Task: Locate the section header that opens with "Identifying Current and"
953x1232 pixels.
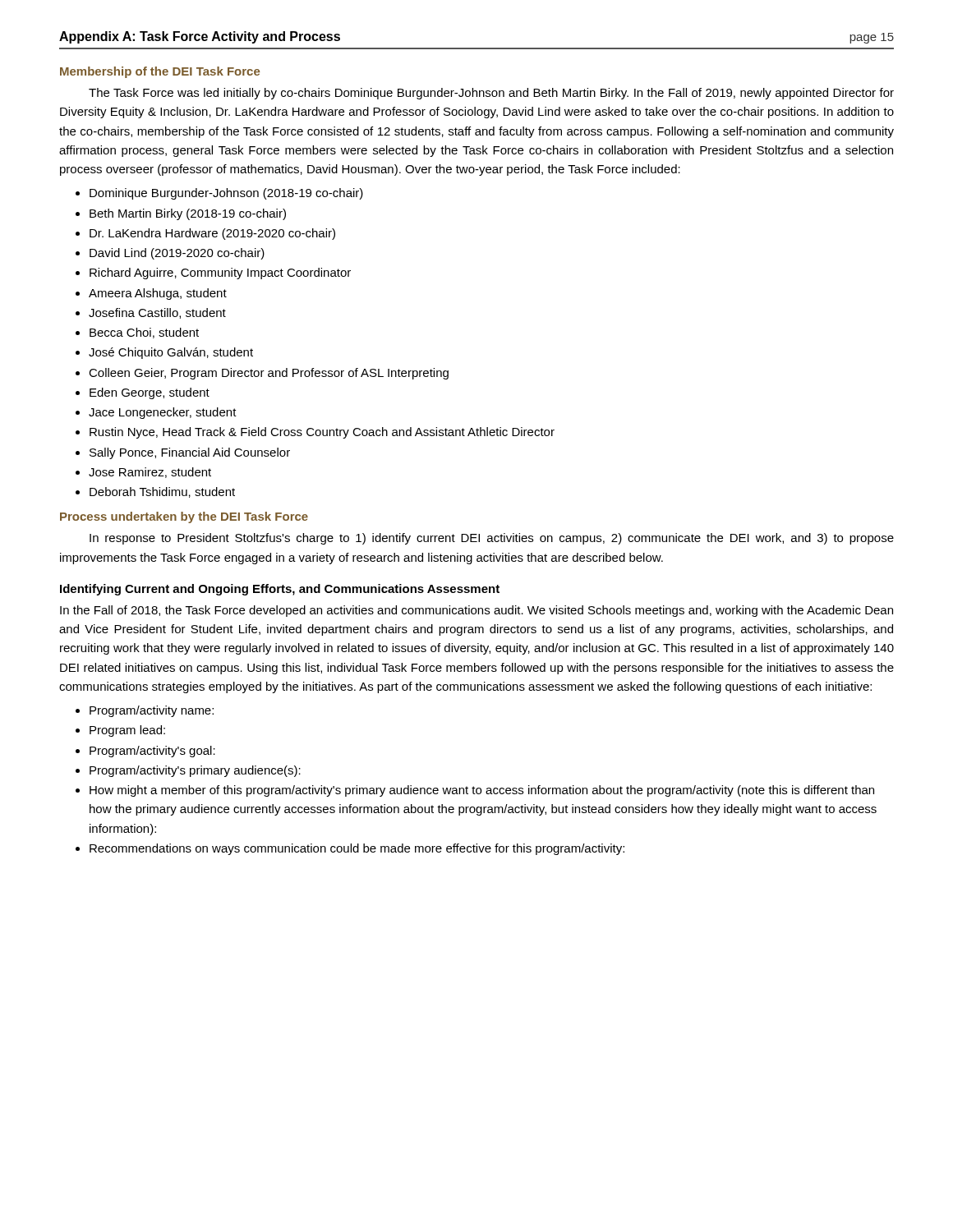Action: (279, 588)
